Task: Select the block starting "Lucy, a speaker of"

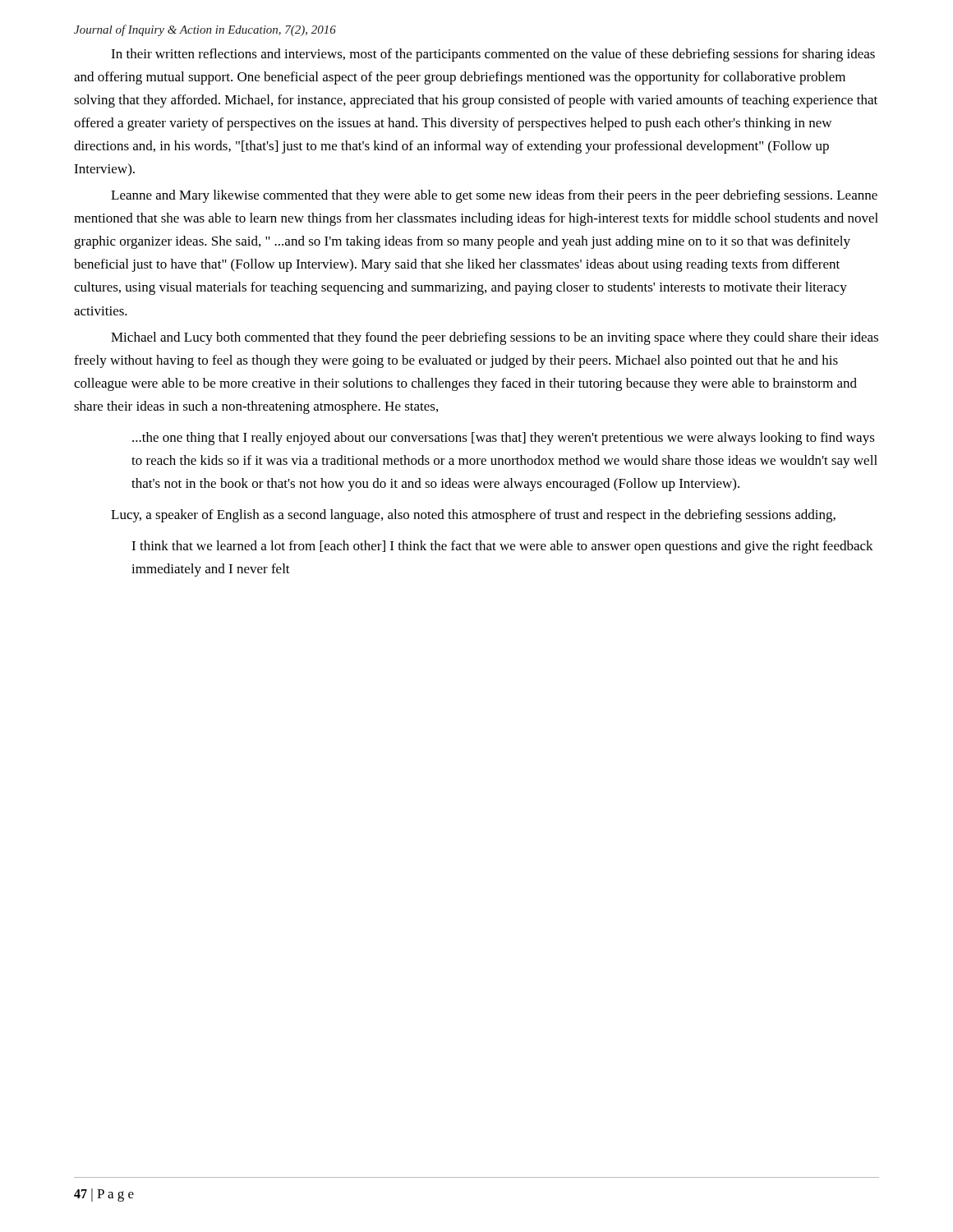Action: click(x=476, y=515)
